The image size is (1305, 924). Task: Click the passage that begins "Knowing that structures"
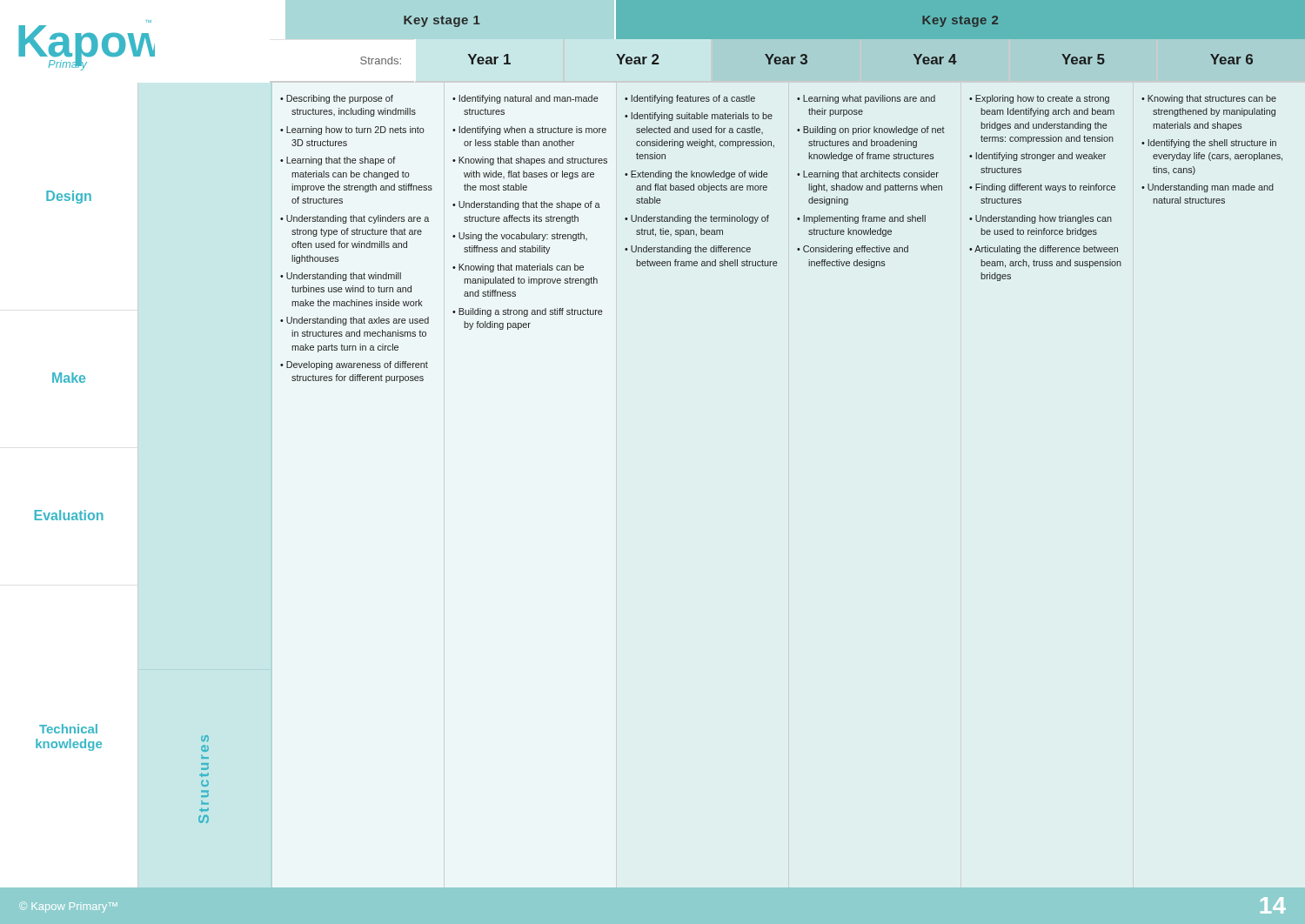(x=1219, y=150)
